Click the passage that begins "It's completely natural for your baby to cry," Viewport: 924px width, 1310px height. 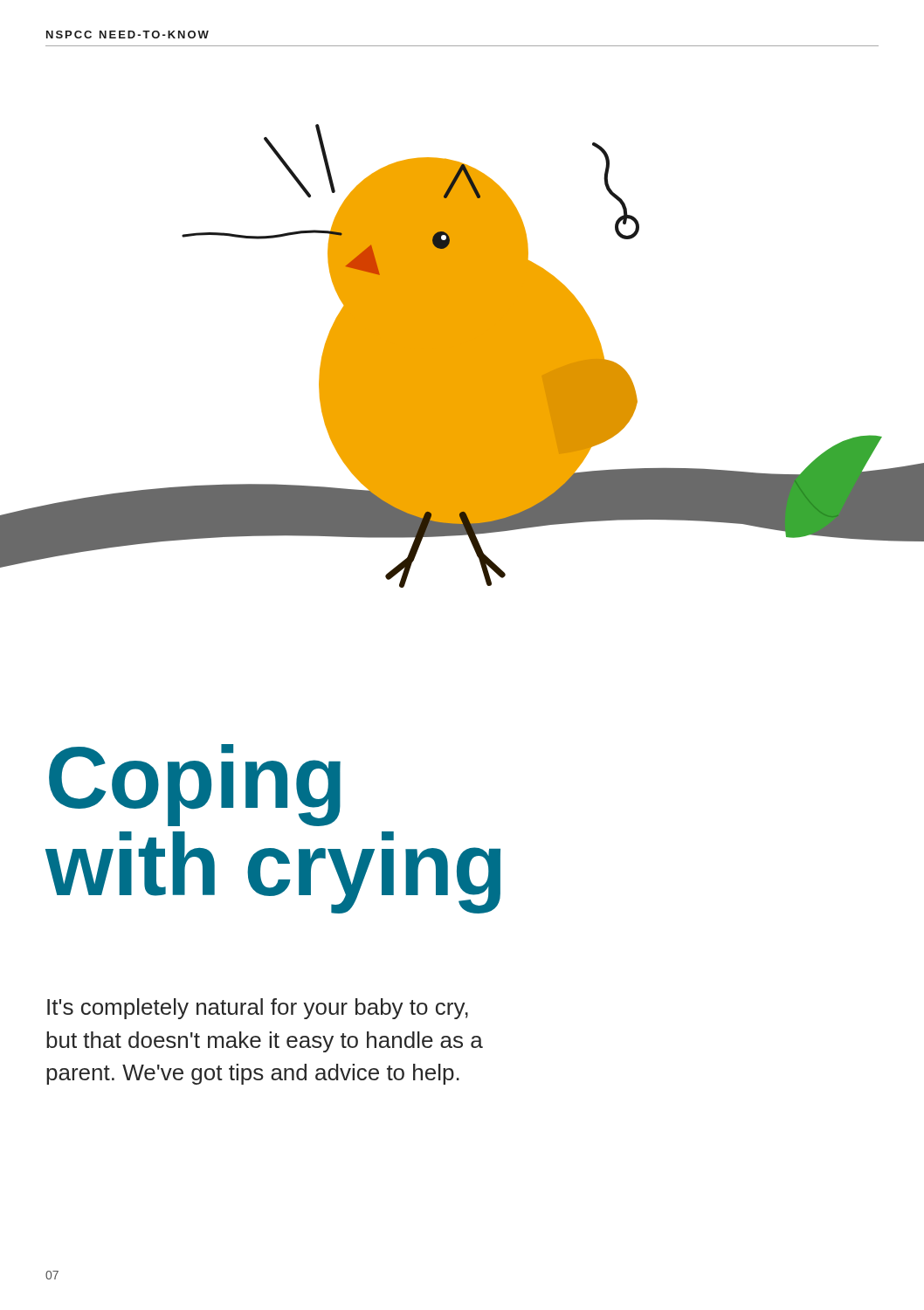pos(272,1041)
